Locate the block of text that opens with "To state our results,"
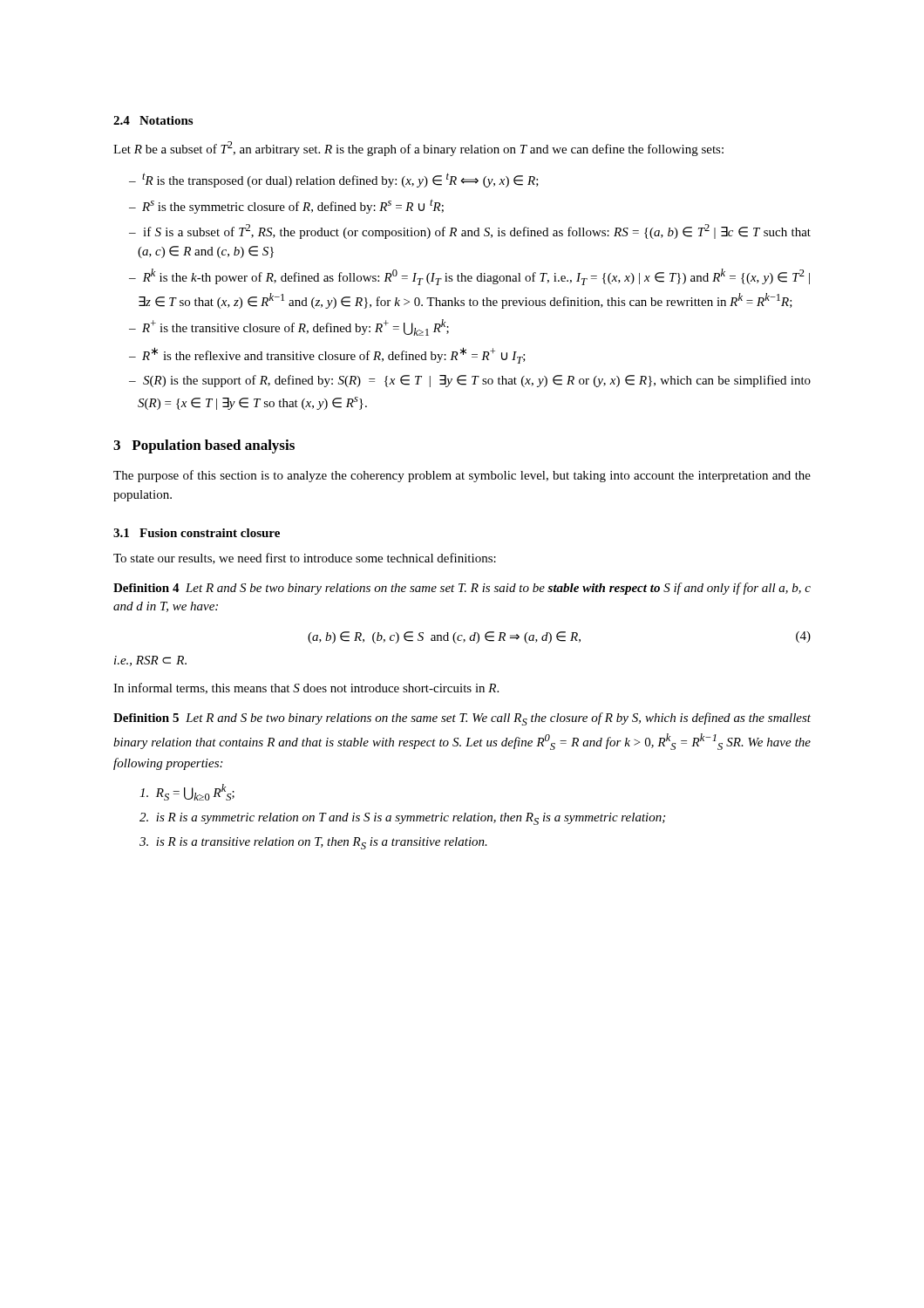This screenshot has width=924, height=1308. tap(462, 559)
